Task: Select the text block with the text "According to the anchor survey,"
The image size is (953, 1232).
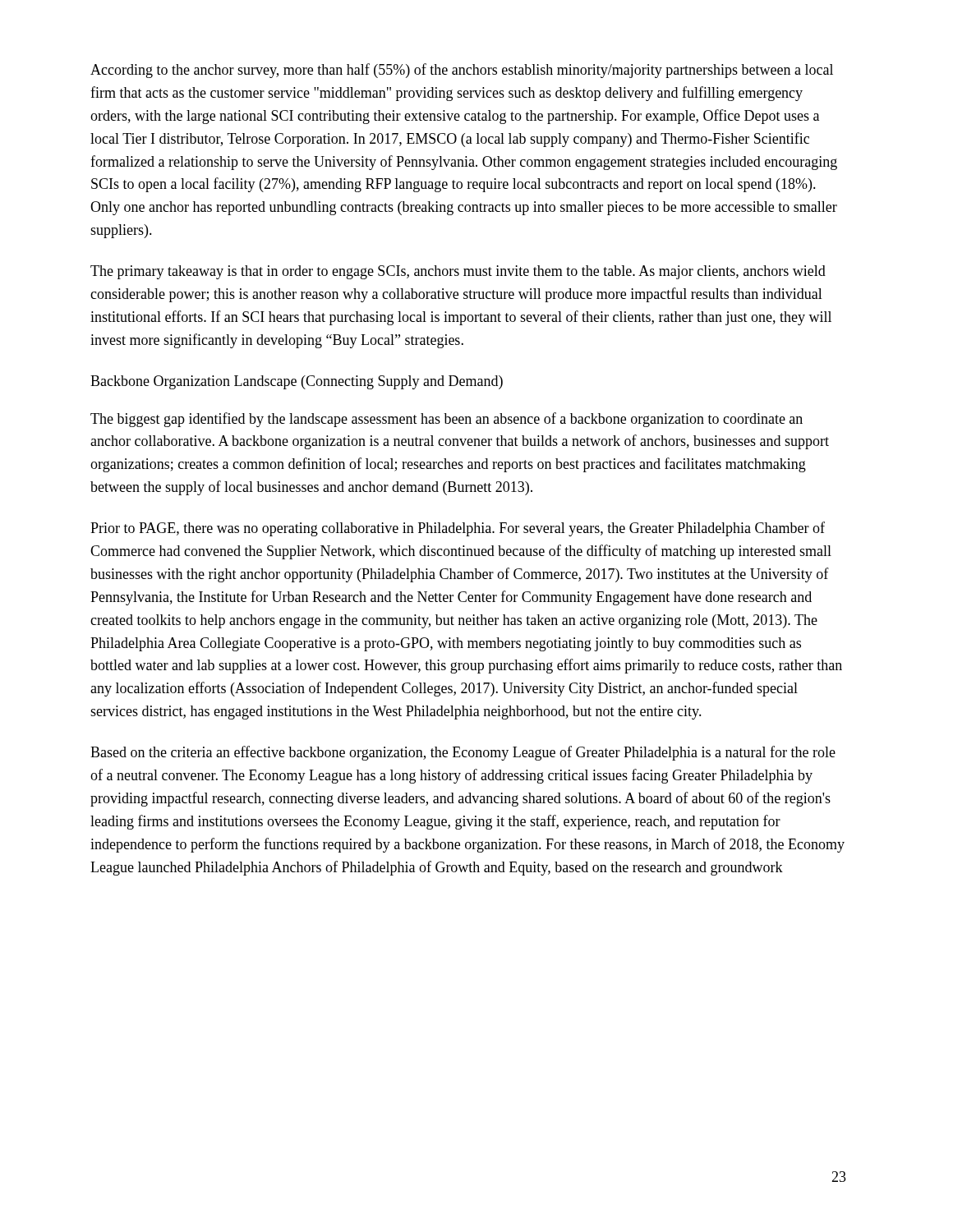Action: (x=464, y=150)
